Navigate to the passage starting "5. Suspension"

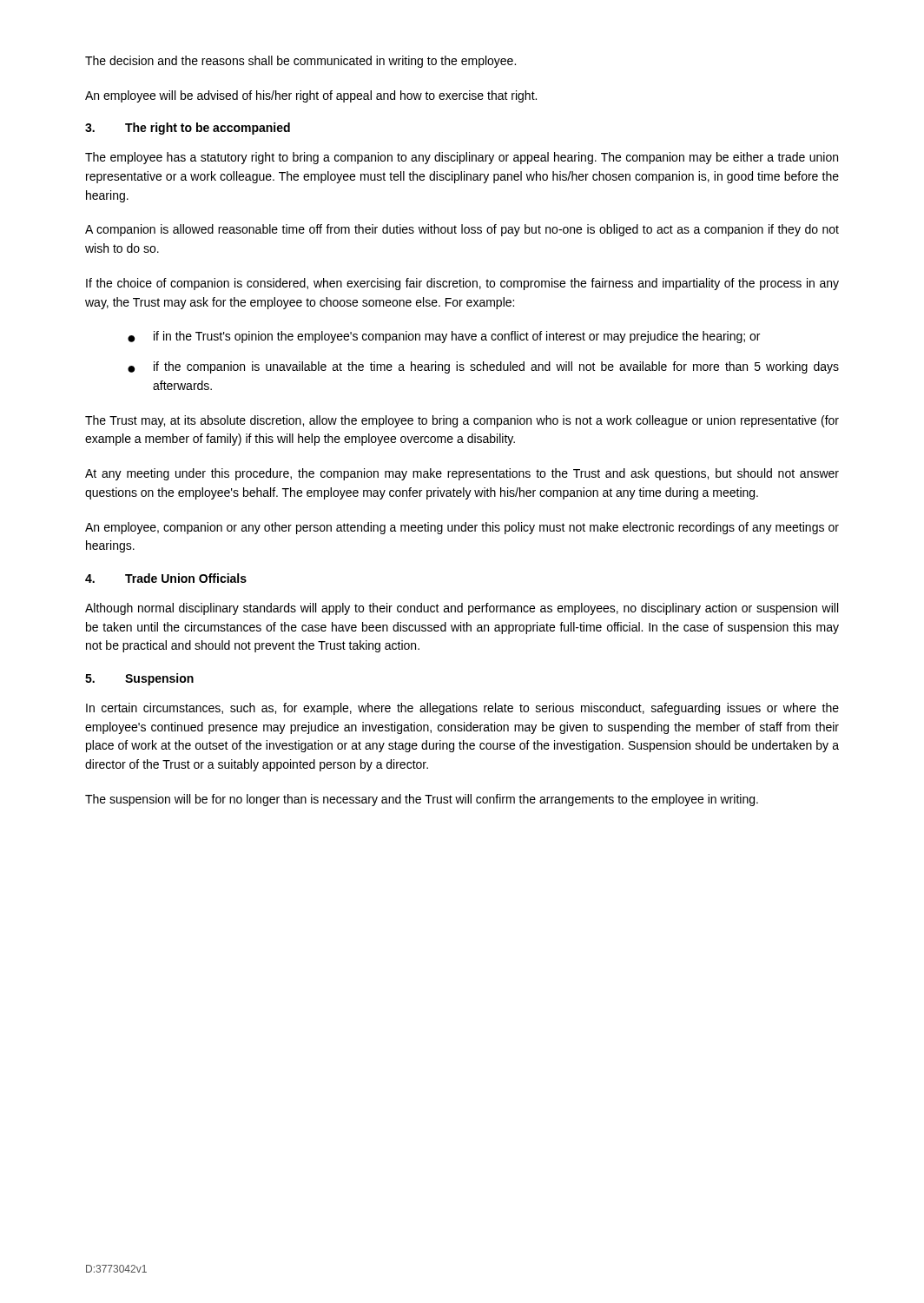[x=140, y=678]
